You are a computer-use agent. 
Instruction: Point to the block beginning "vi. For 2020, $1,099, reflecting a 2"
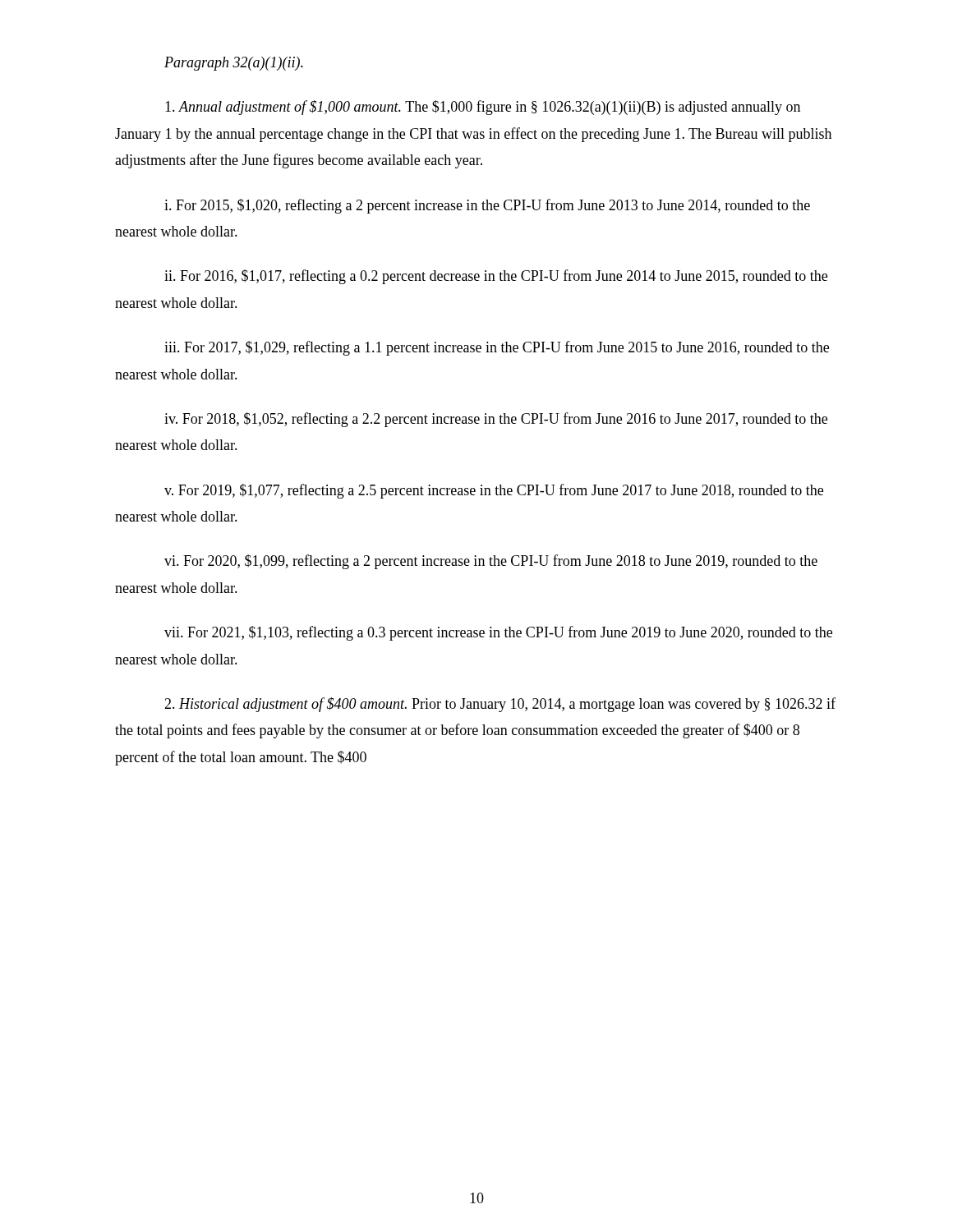(466, 575)
